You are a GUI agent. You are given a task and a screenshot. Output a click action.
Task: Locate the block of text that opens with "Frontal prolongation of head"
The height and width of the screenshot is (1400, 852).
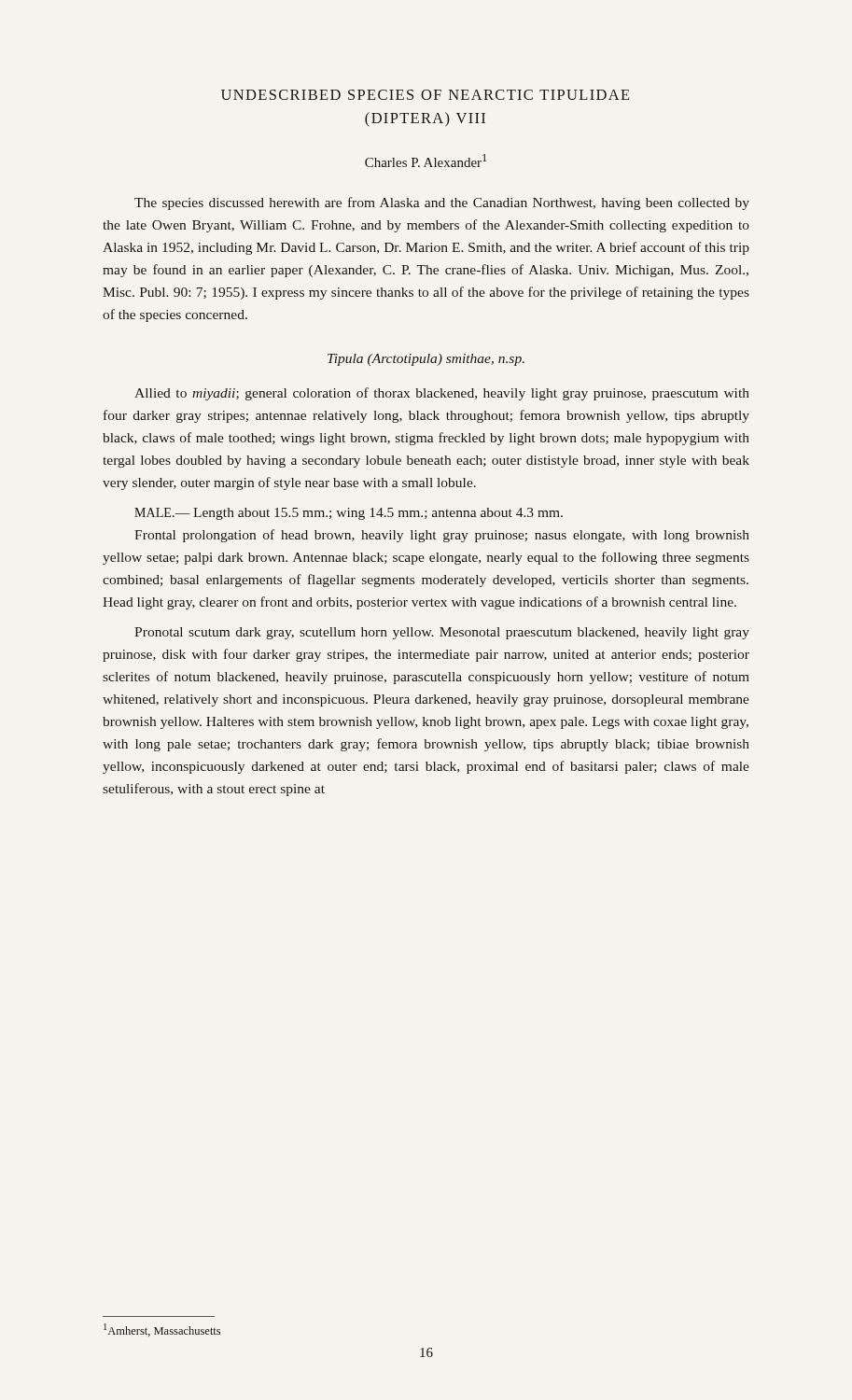point(426,568)
